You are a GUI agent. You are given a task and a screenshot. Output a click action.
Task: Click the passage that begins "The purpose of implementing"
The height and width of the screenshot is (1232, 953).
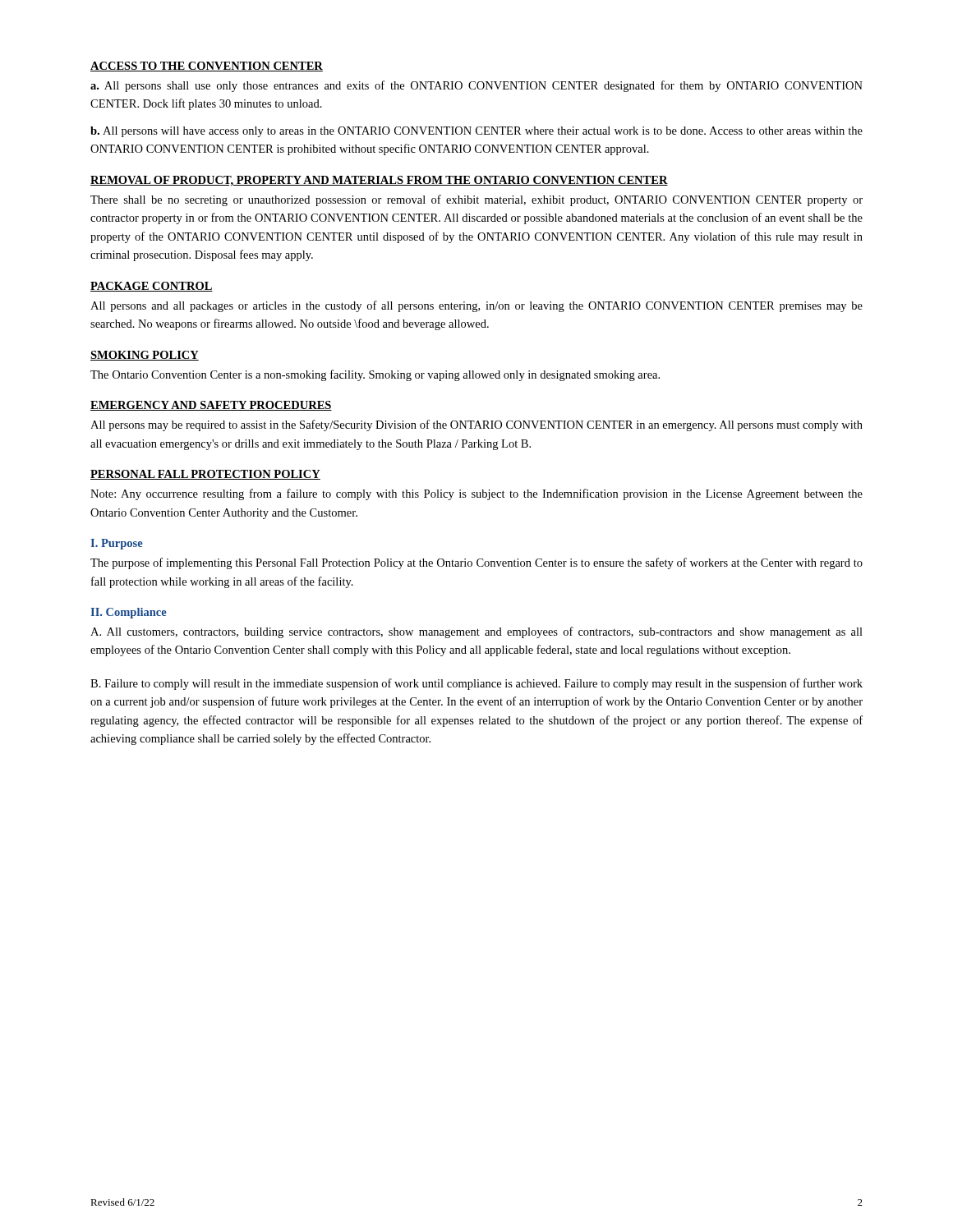(x=476, y=572)
